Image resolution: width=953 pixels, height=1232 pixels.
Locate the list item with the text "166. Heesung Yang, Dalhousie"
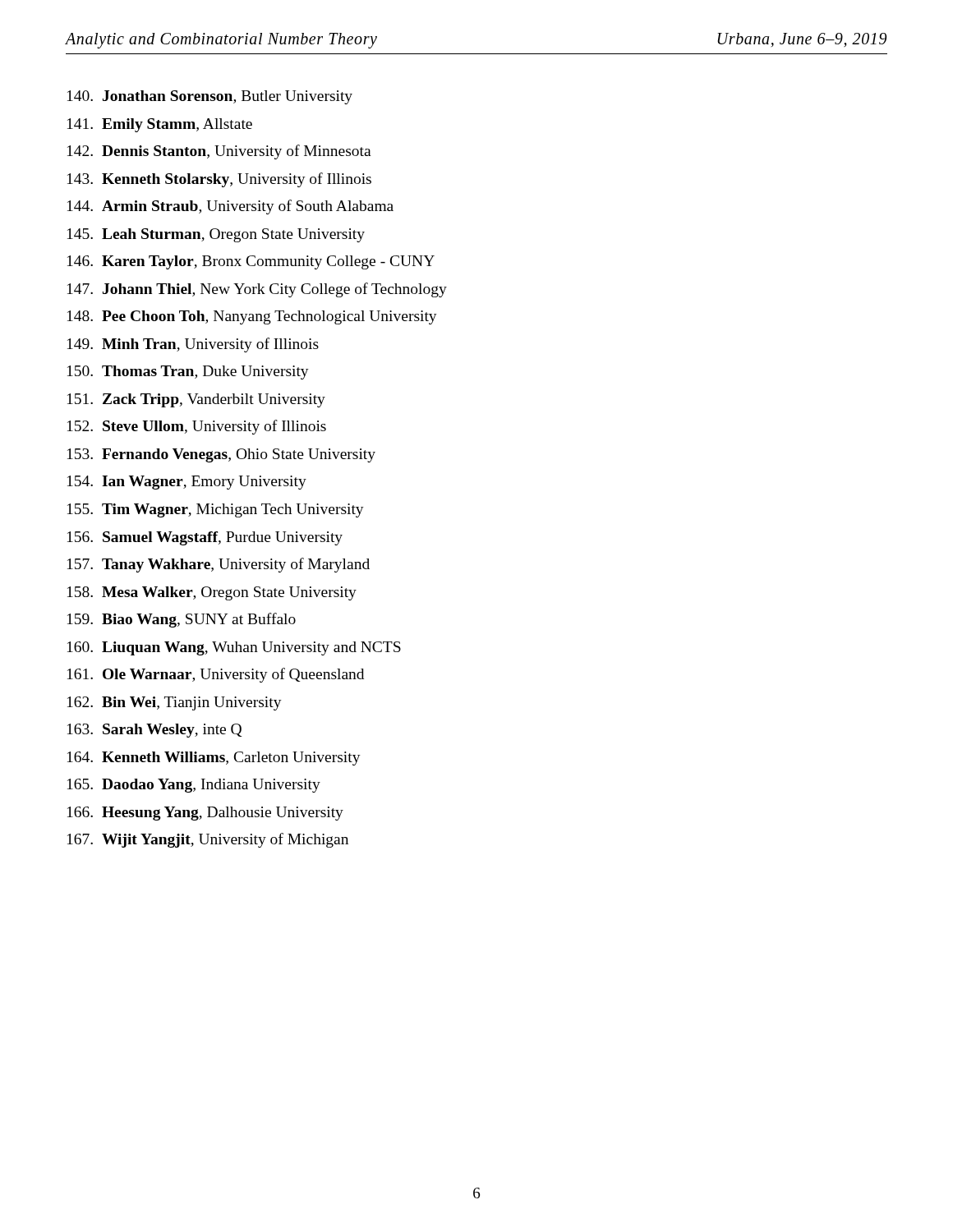(205, 812)
